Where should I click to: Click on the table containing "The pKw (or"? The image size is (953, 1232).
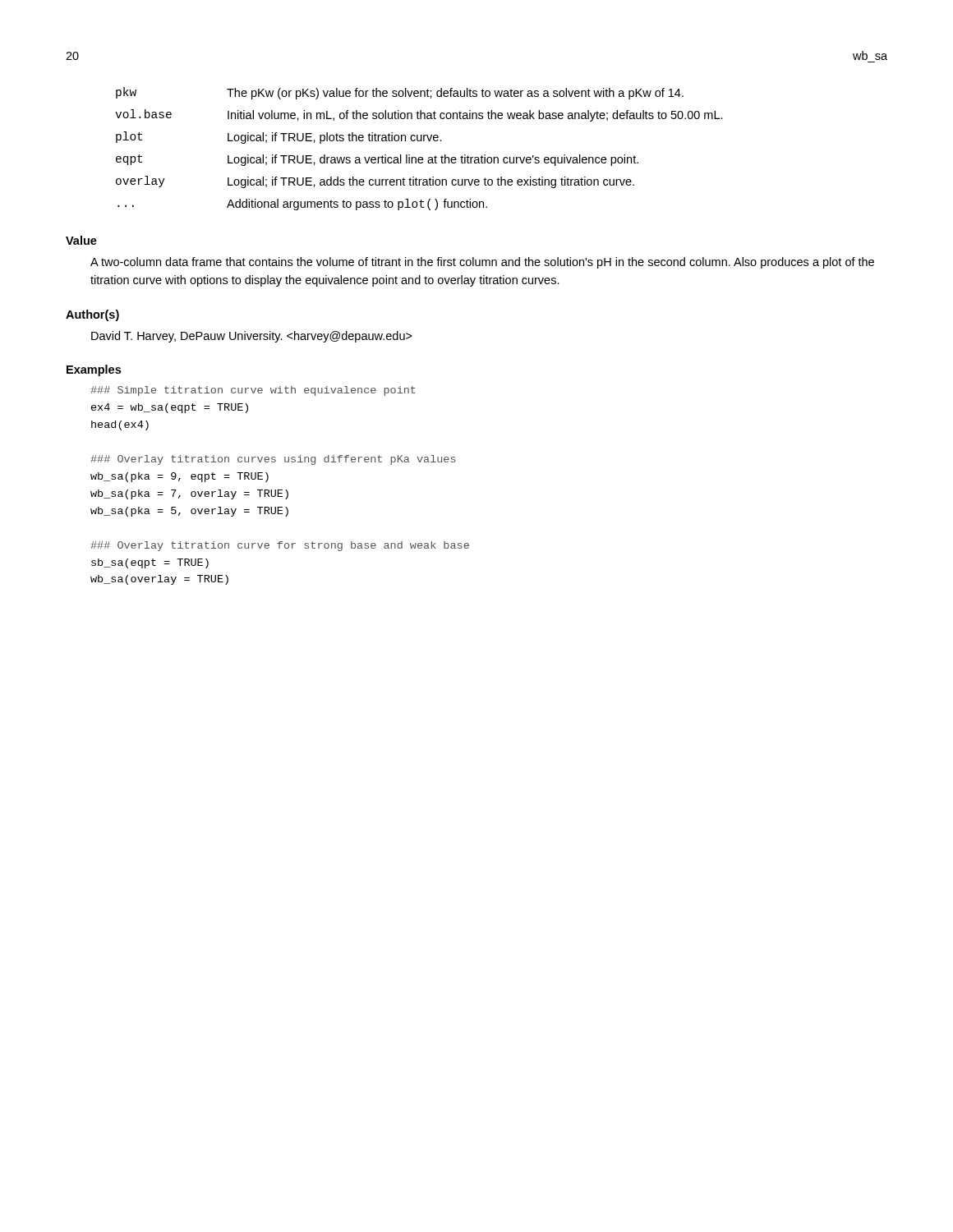(x=489, y=149)
